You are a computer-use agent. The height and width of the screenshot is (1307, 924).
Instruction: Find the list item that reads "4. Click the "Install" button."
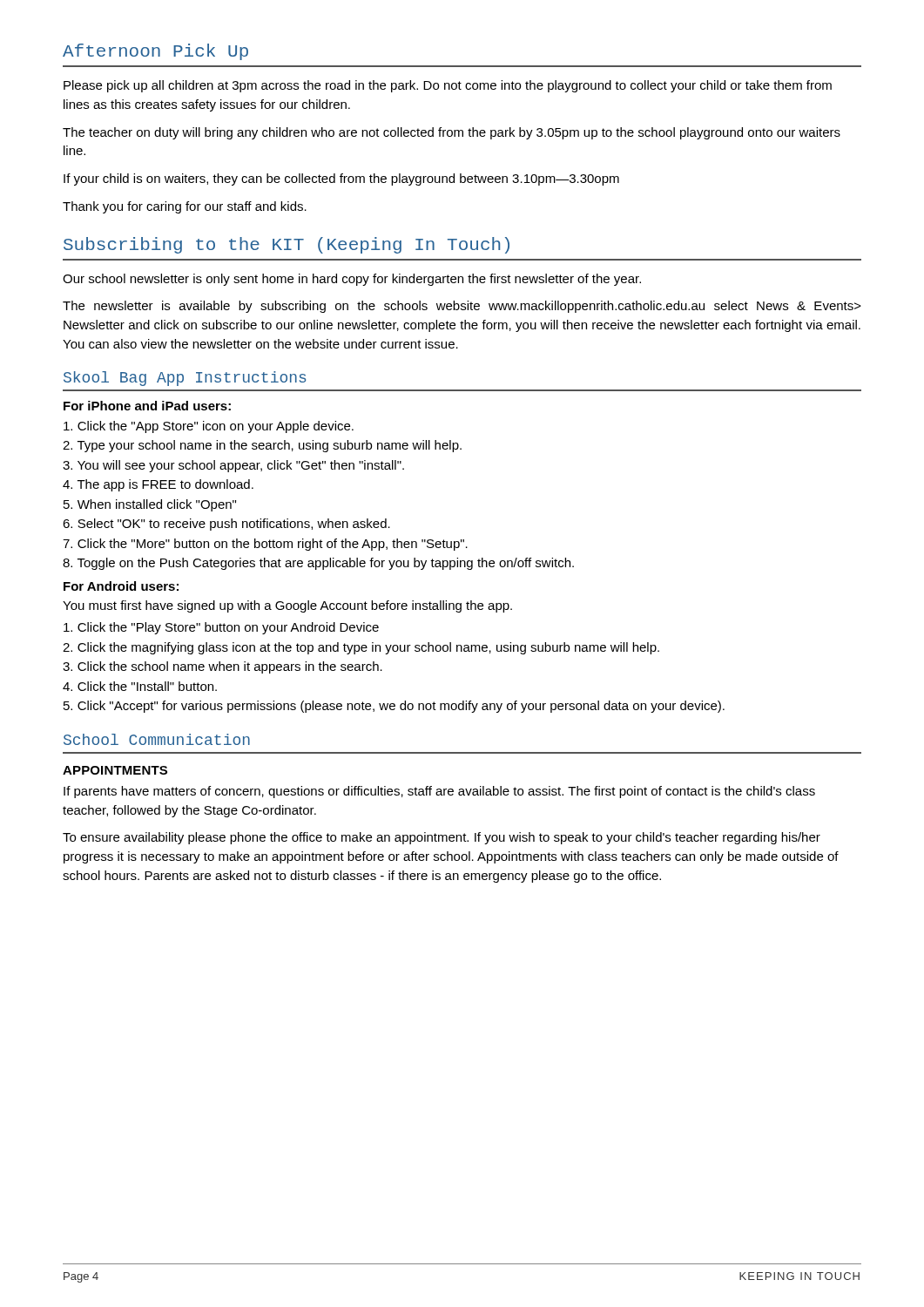point(140,686)
